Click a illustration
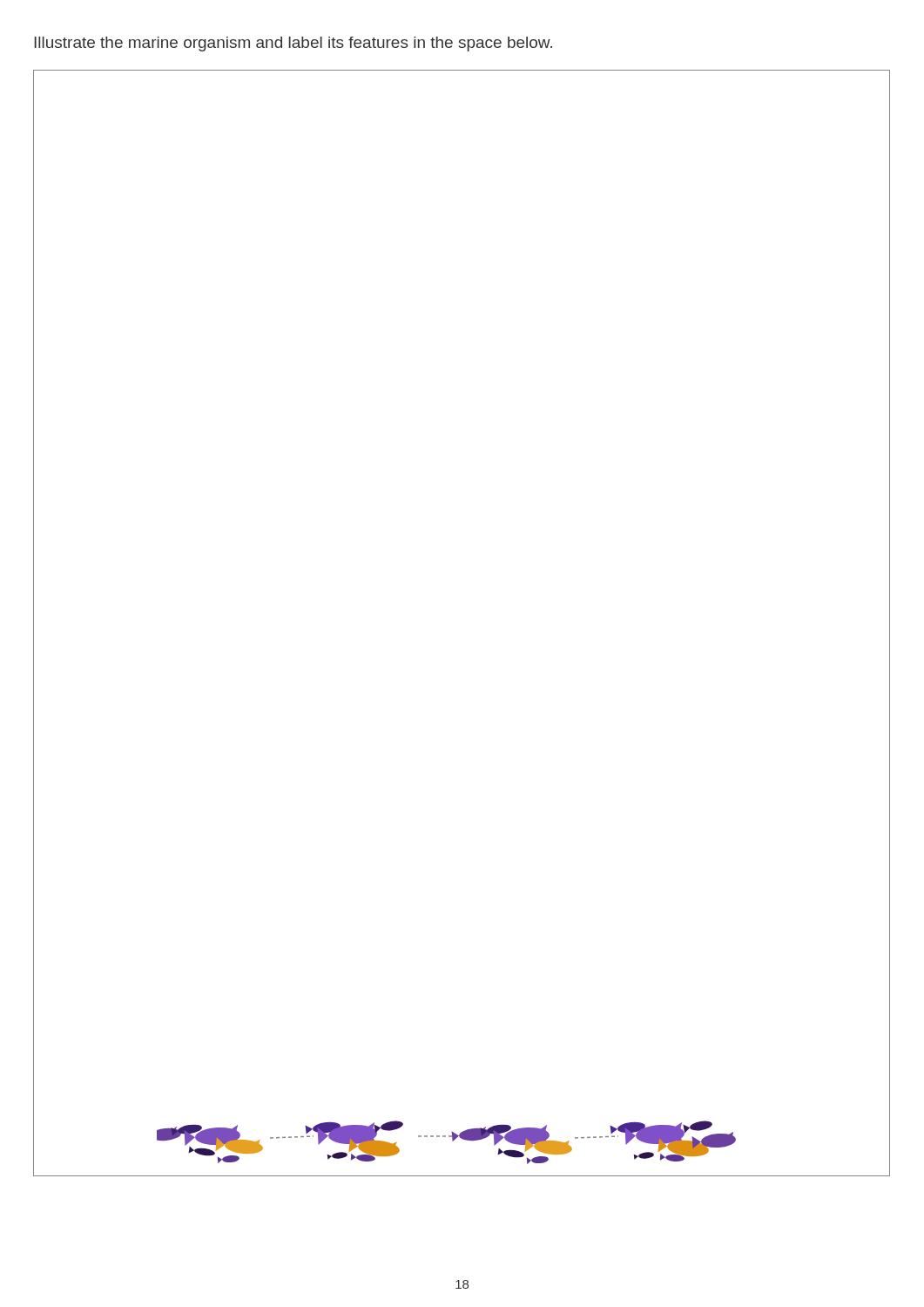The width and height of the screenshot is (924, 1307). coord(462,623)
